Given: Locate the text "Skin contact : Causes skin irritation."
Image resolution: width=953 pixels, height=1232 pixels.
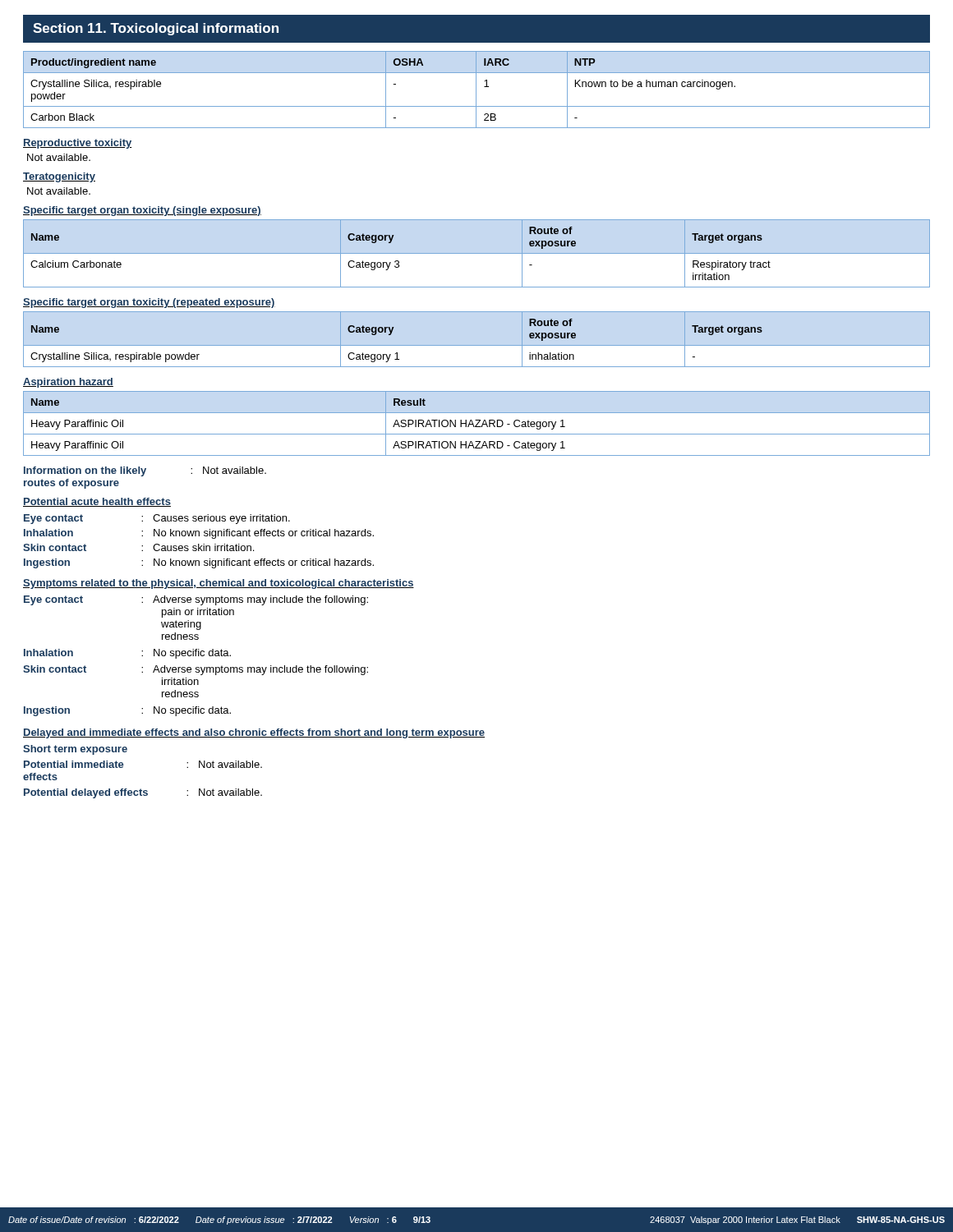Looking at the screenshot, I should click(138, 547).
